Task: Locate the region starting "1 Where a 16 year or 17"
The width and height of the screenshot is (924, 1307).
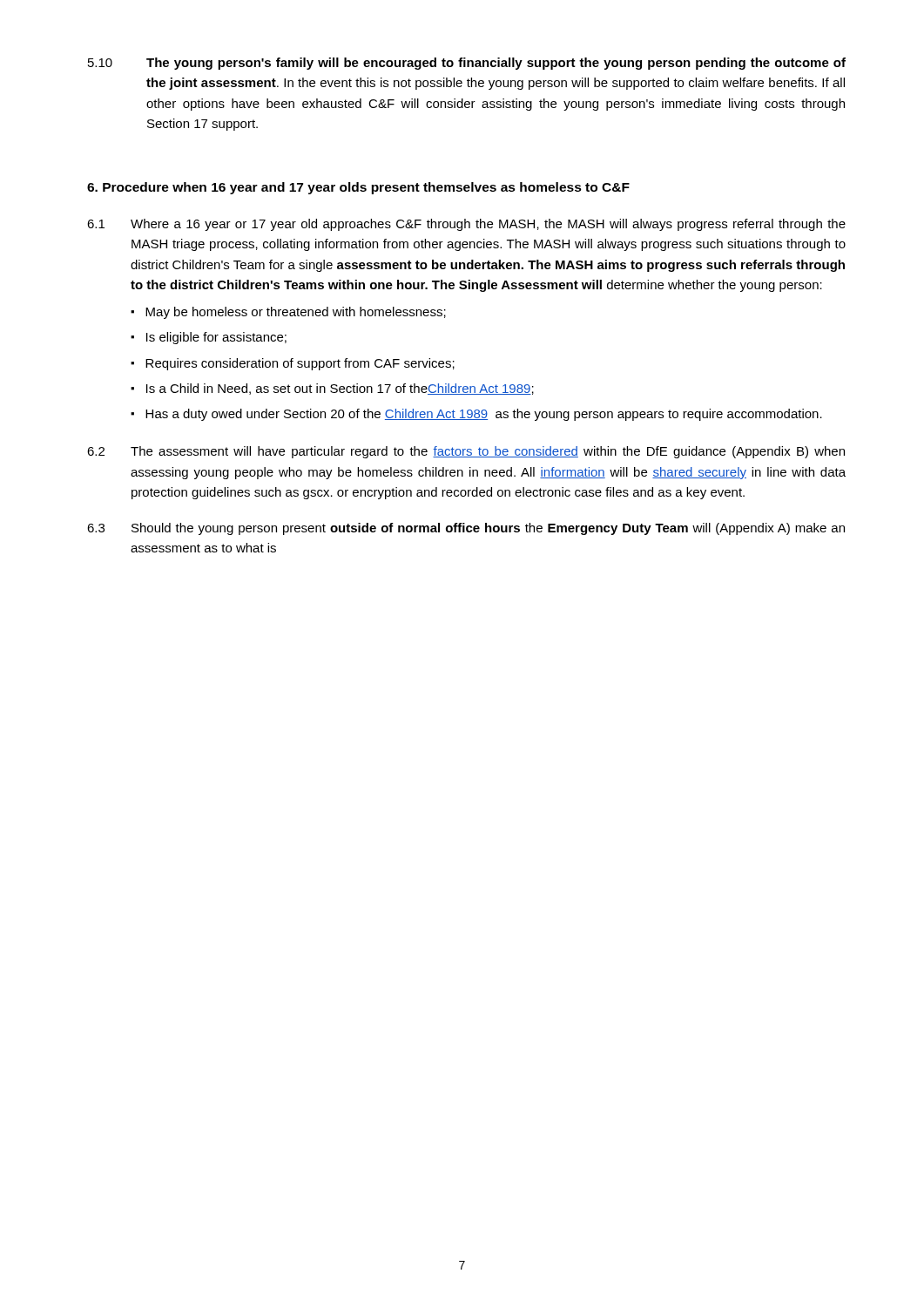Action: (466, 225)
